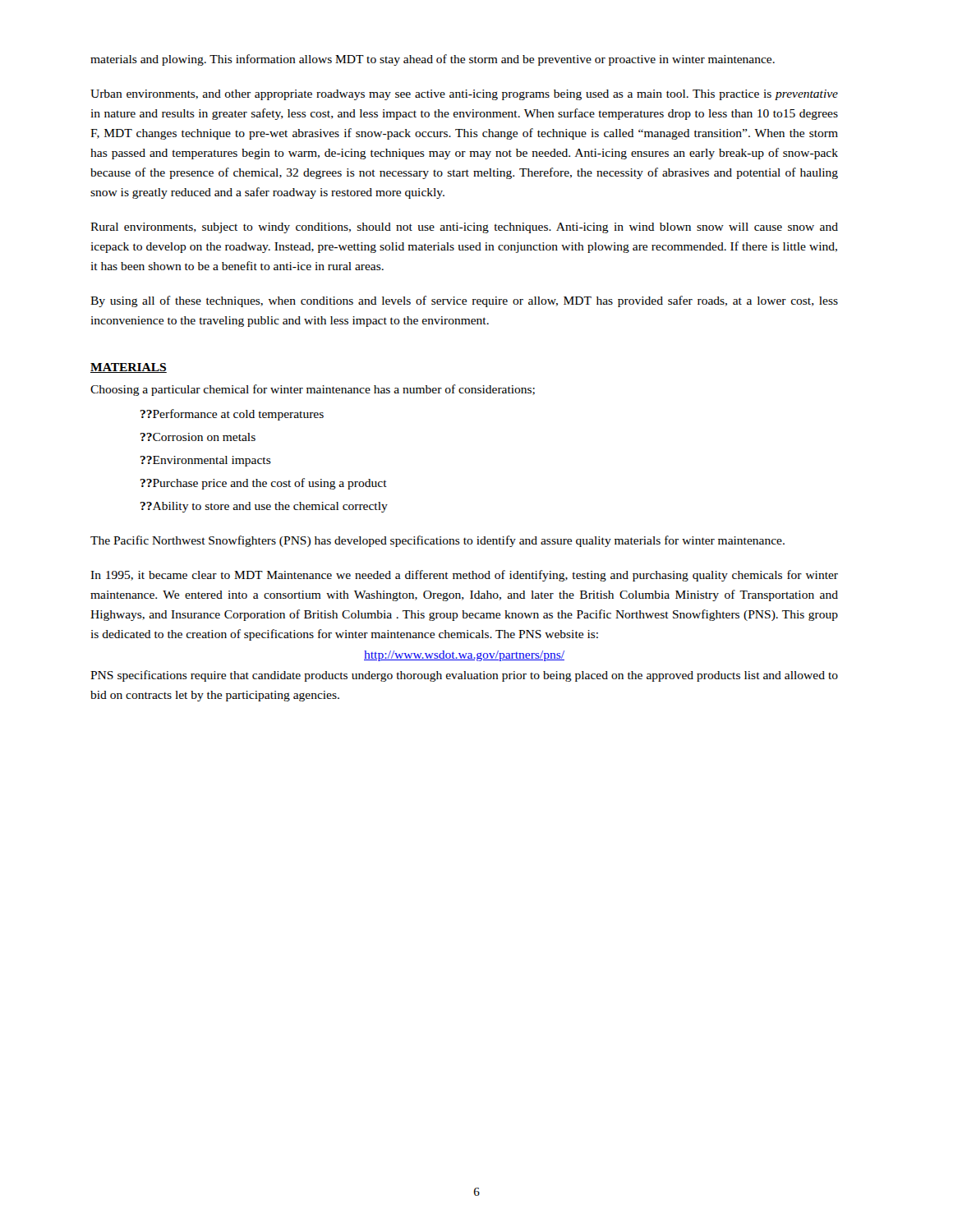The image size is (953, 1232).
Task: Locate the passage starting "Rural environments, subject"
Action: (464, 246)
